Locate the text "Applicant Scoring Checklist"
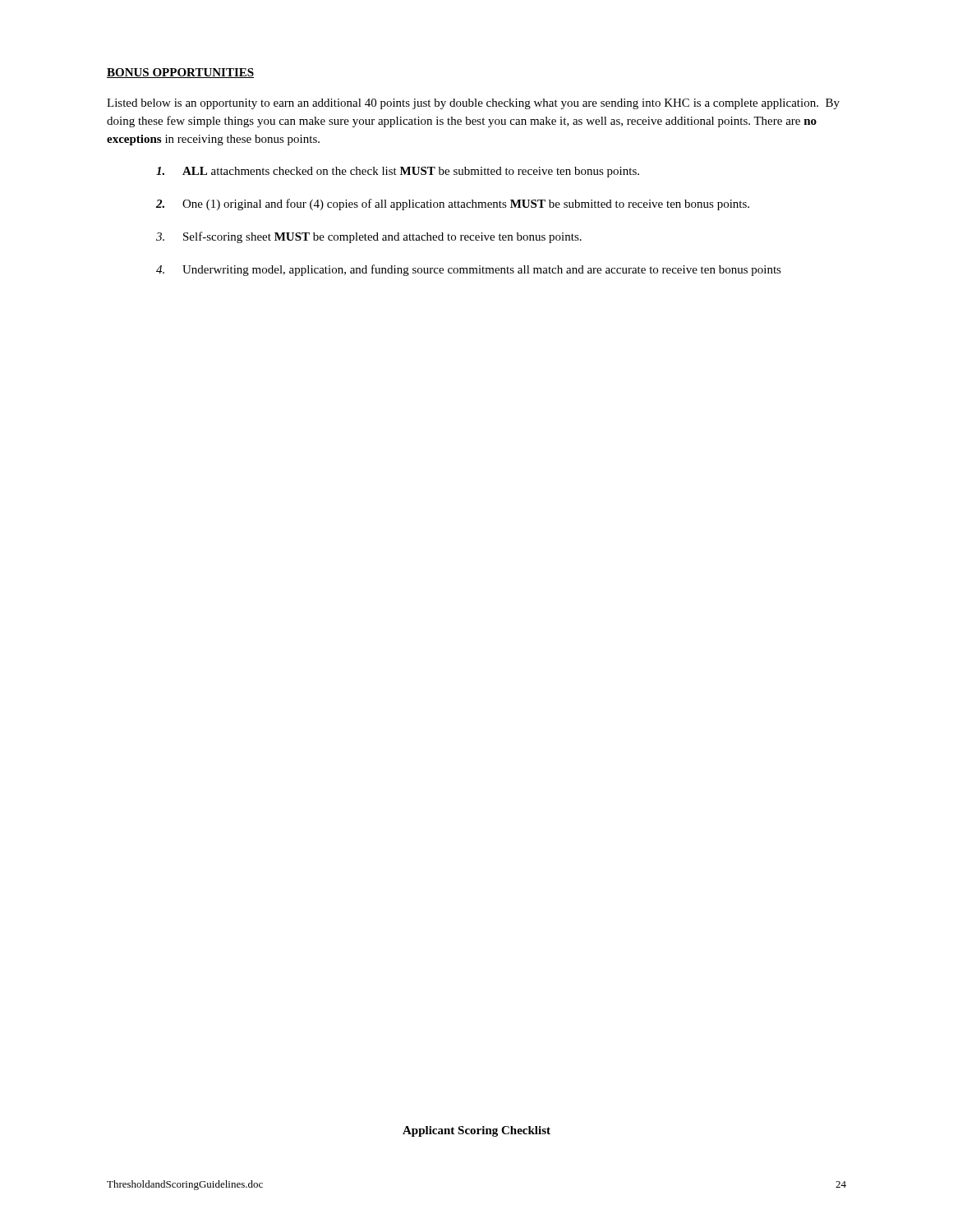This screenshot has width=953, height=1232. (x=476, y=1130)
